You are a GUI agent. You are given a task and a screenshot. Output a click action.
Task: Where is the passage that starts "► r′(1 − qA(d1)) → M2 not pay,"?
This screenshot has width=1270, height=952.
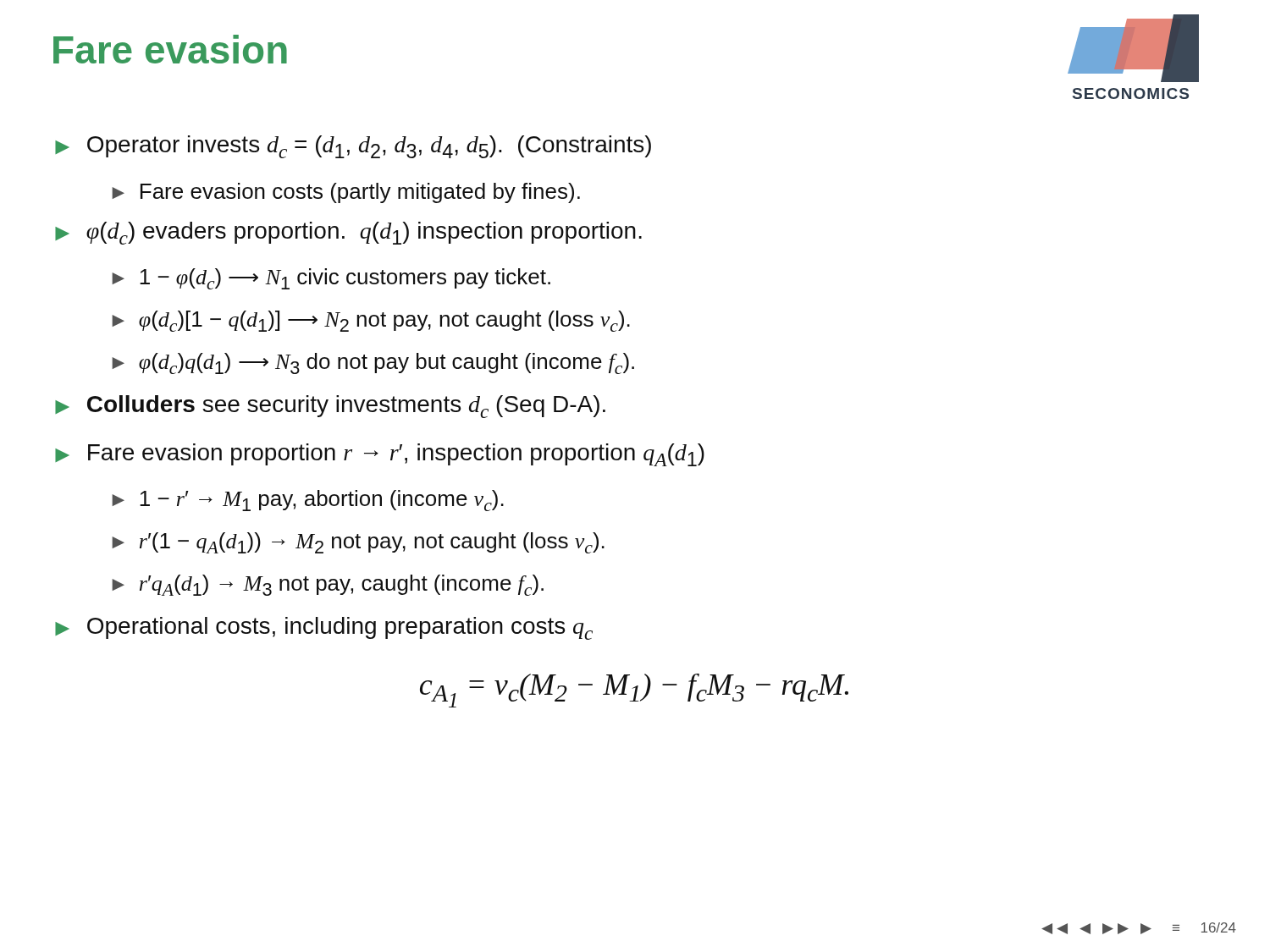[x=357, y=543]
